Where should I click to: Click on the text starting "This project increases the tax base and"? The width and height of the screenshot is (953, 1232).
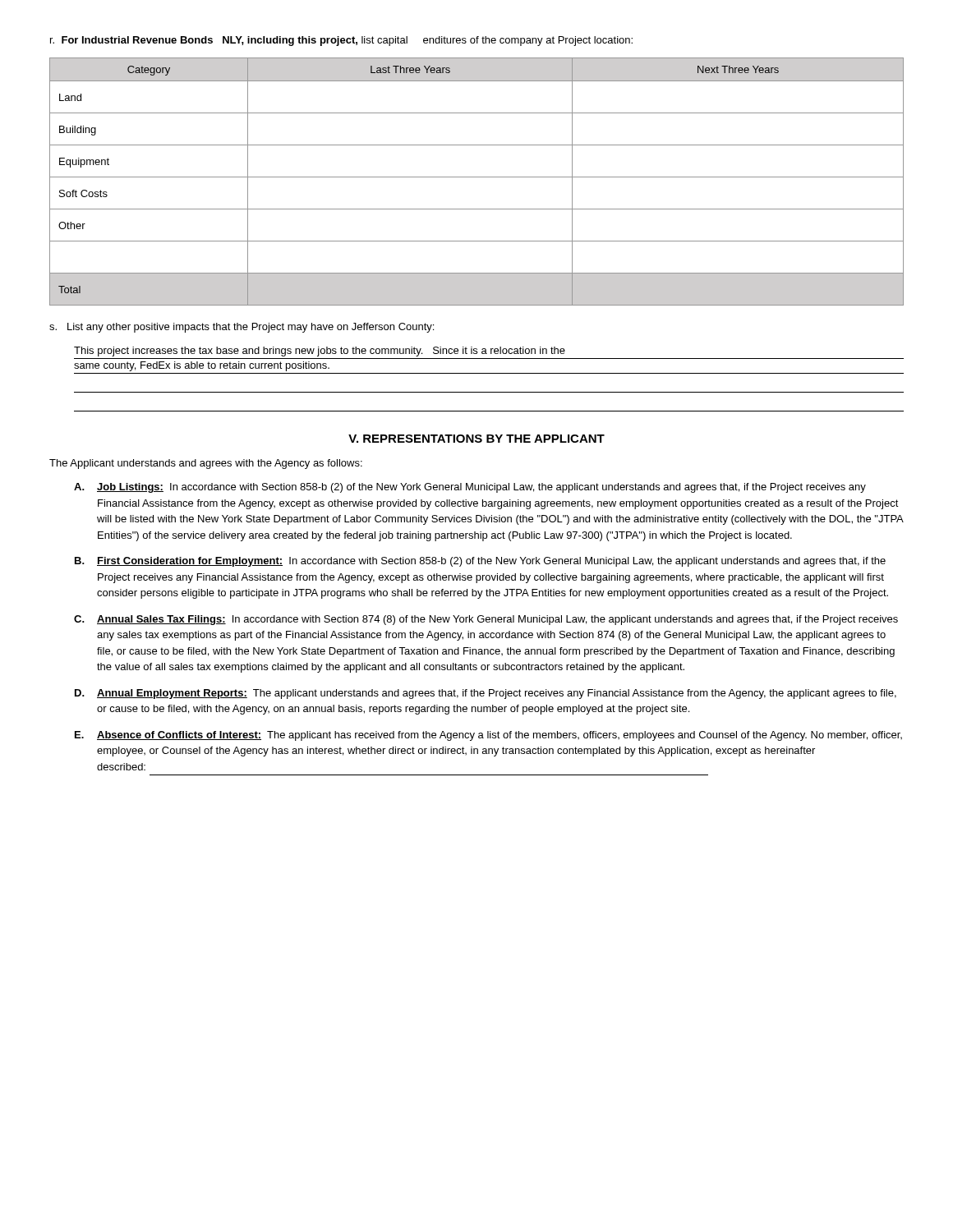pyautogui.click(x=489, y=378)
